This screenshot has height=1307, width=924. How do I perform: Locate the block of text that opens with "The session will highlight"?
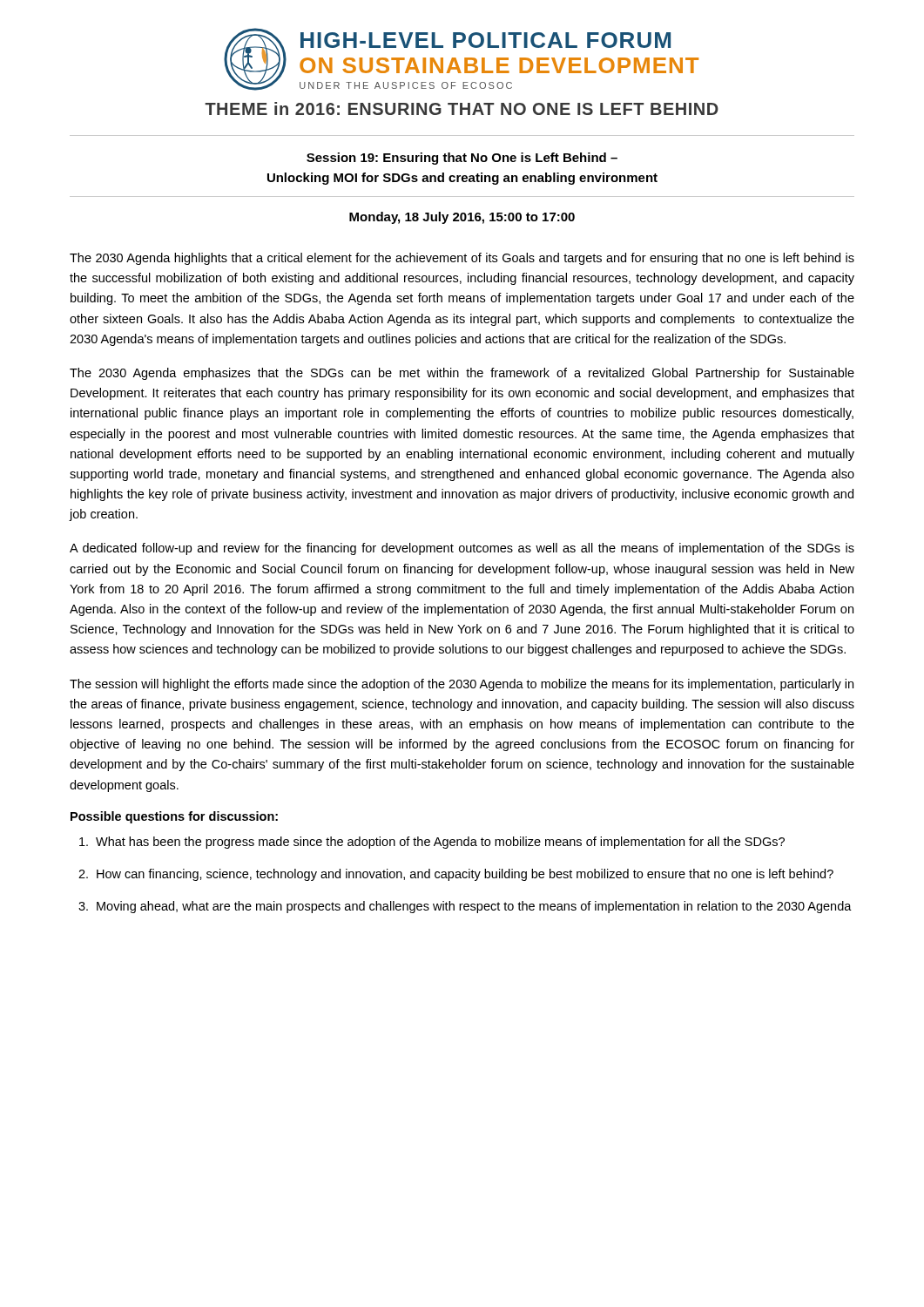coord(462,734)
